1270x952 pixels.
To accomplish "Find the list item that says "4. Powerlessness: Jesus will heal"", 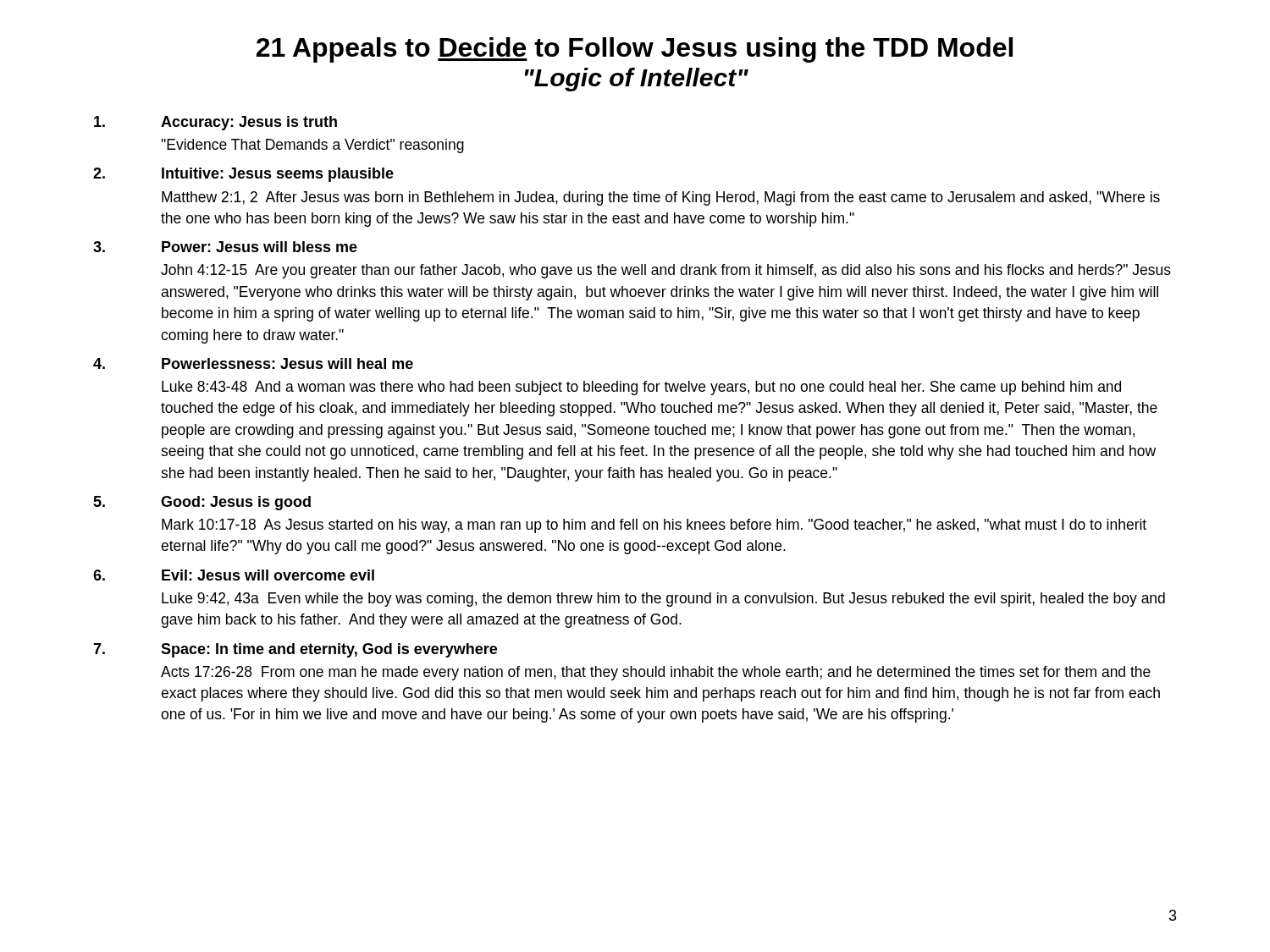I will [x=635, y=418].
